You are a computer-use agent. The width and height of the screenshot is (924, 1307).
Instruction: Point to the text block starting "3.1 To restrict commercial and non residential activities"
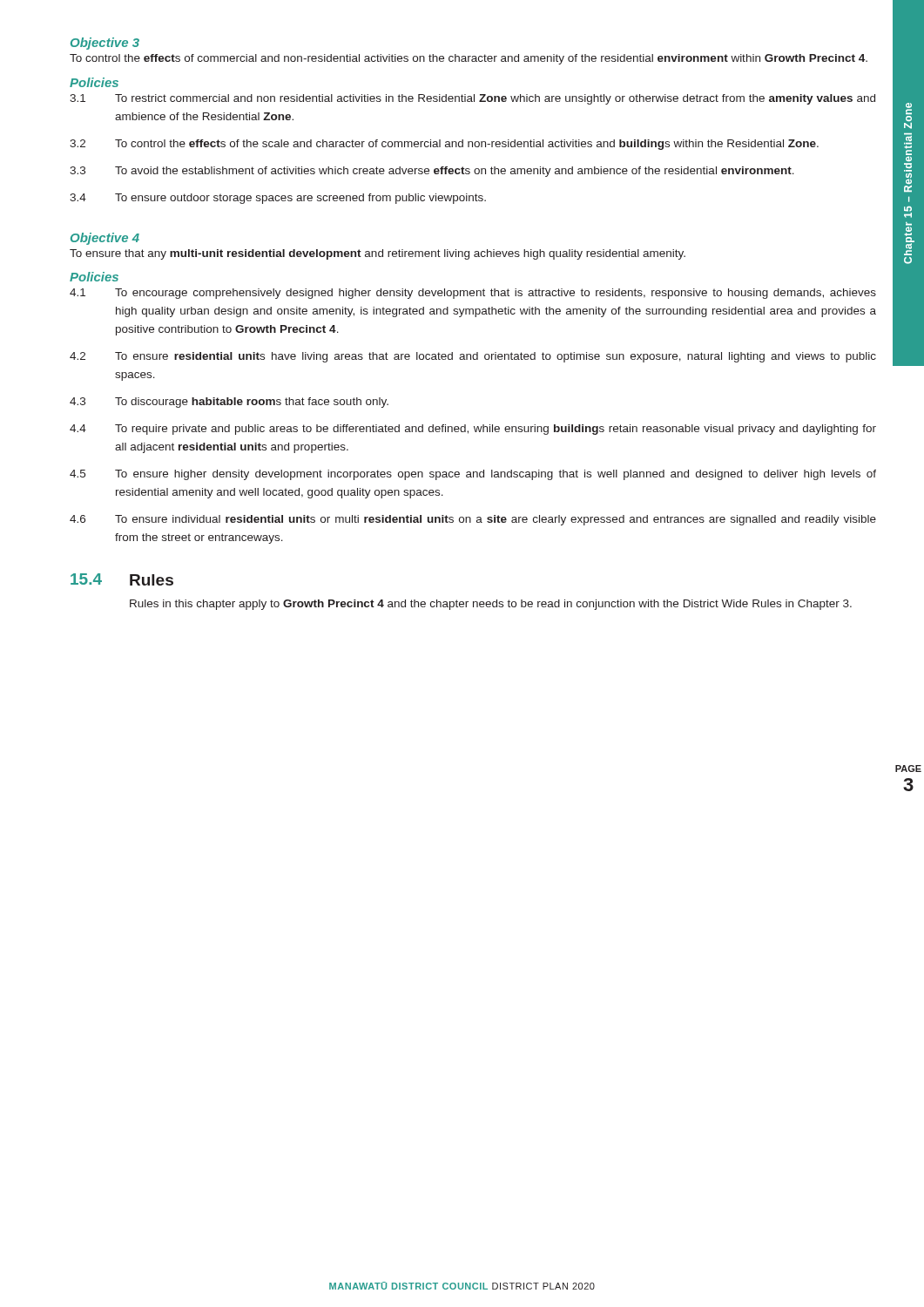pyautogui.click(x=473, y=108)
